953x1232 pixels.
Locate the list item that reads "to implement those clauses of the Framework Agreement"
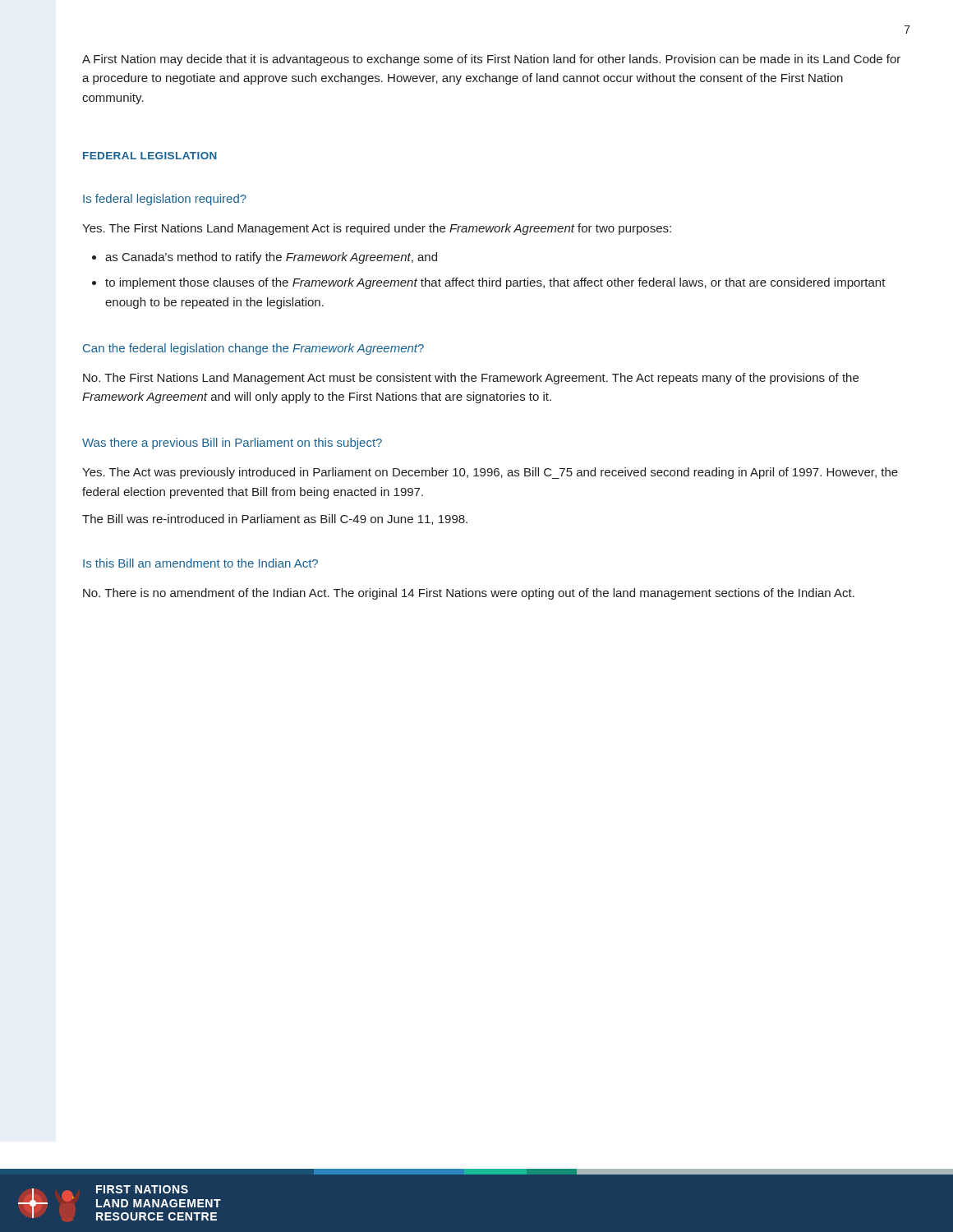(x=495, y=292)
